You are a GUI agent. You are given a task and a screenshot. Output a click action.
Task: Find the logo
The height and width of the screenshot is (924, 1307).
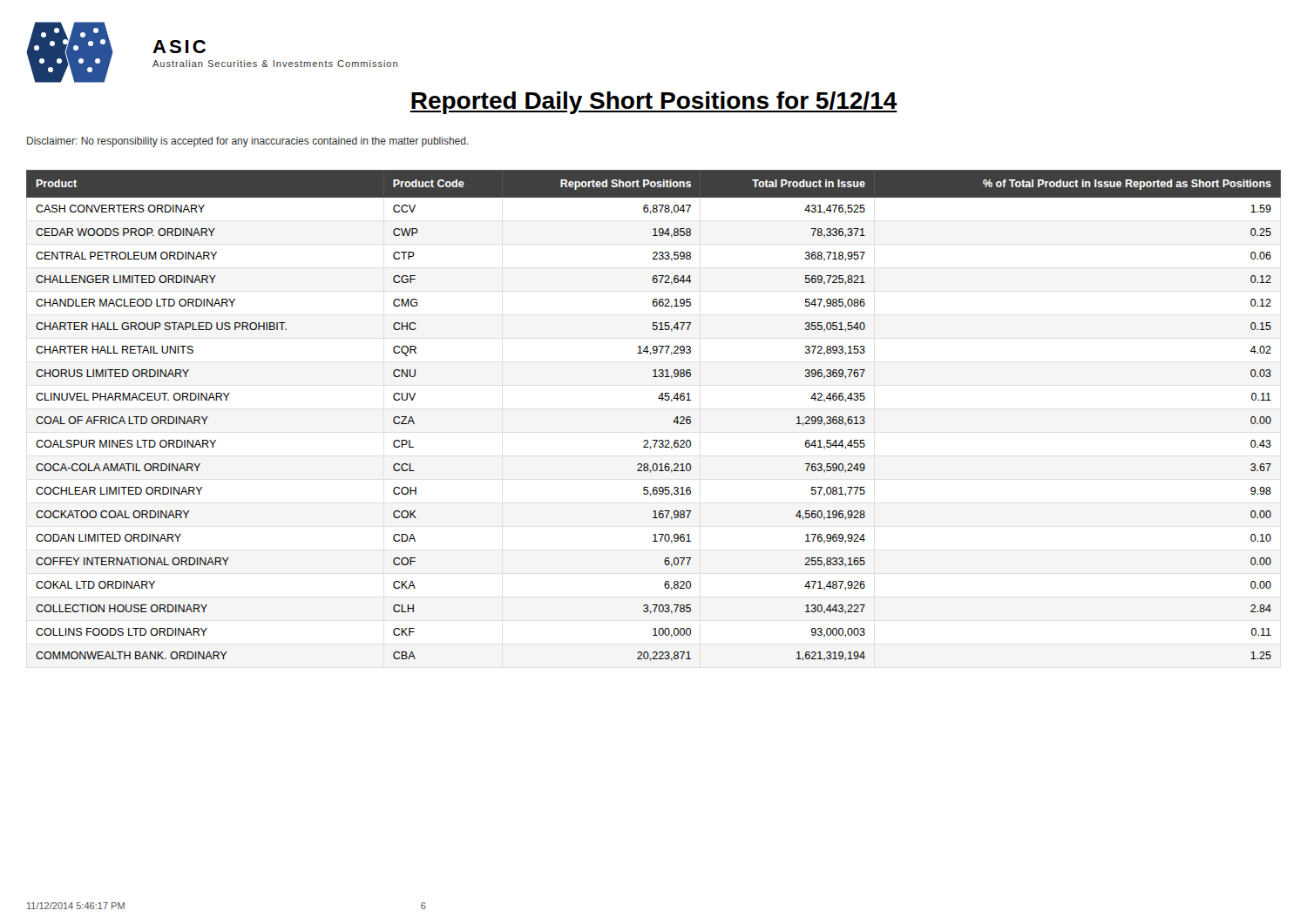coord(212,52)
